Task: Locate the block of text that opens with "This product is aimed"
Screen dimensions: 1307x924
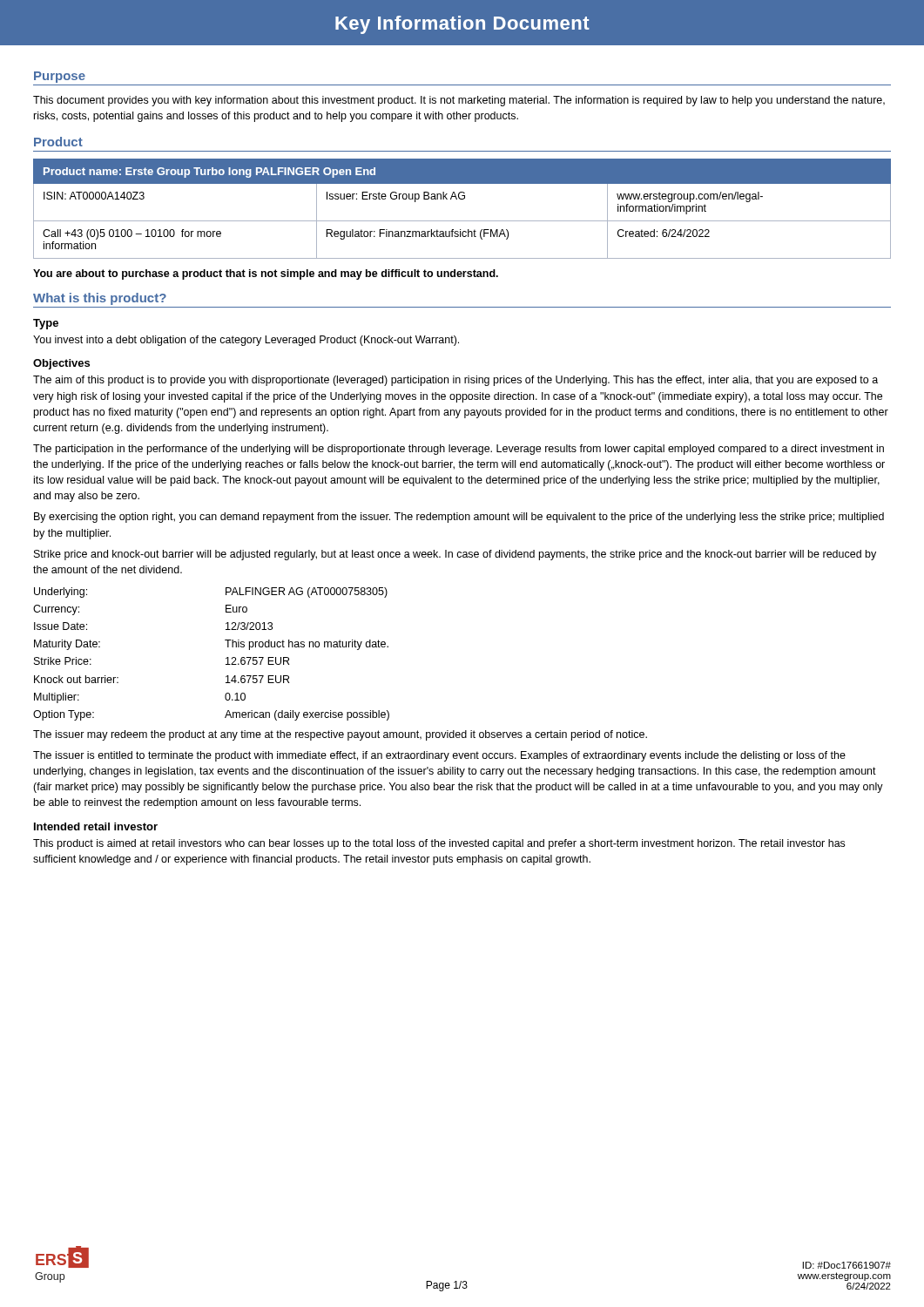Action: point(439,851)
